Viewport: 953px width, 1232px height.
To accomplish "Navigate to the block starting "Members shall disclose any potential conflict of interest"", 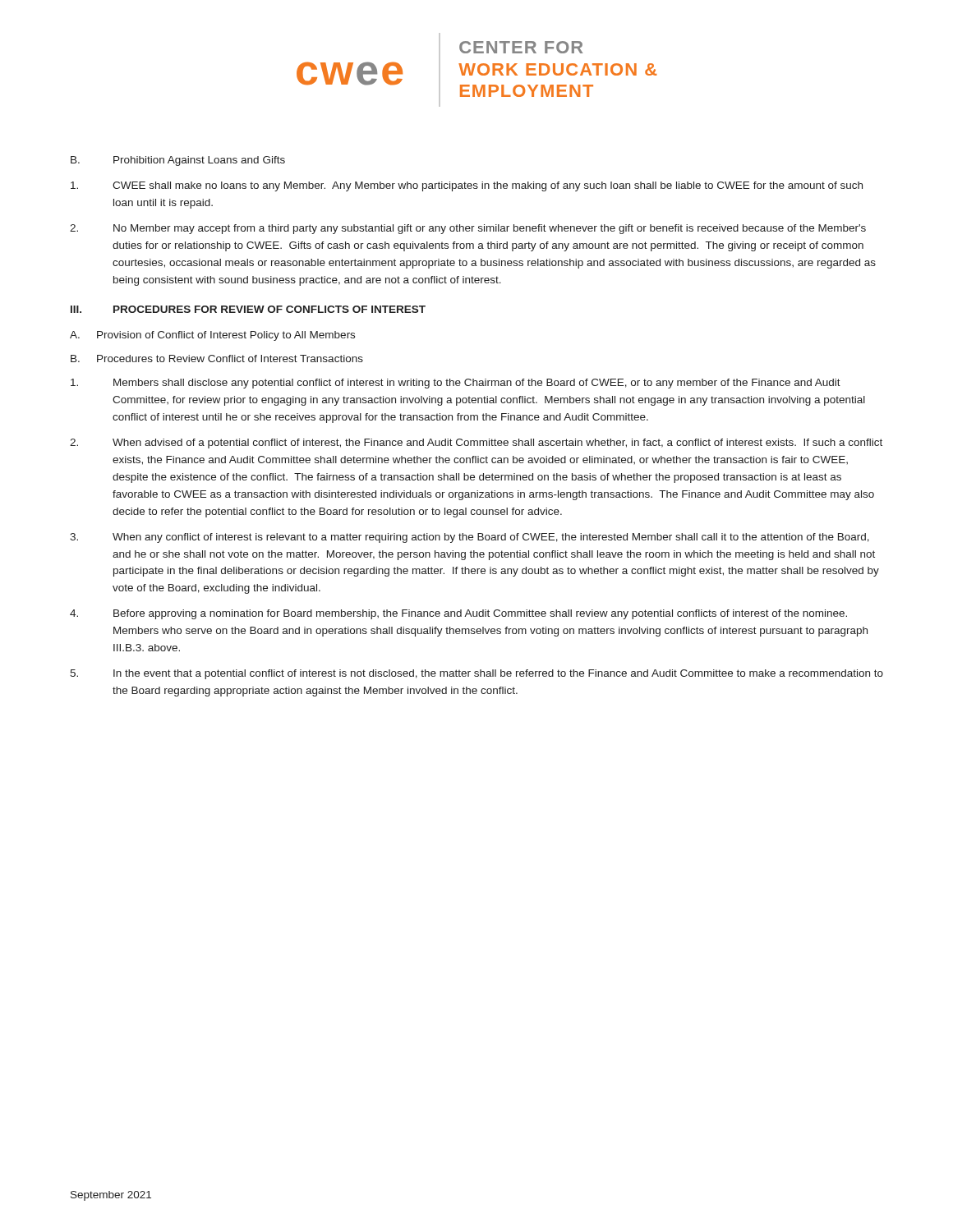I will (x=476, y=400).
